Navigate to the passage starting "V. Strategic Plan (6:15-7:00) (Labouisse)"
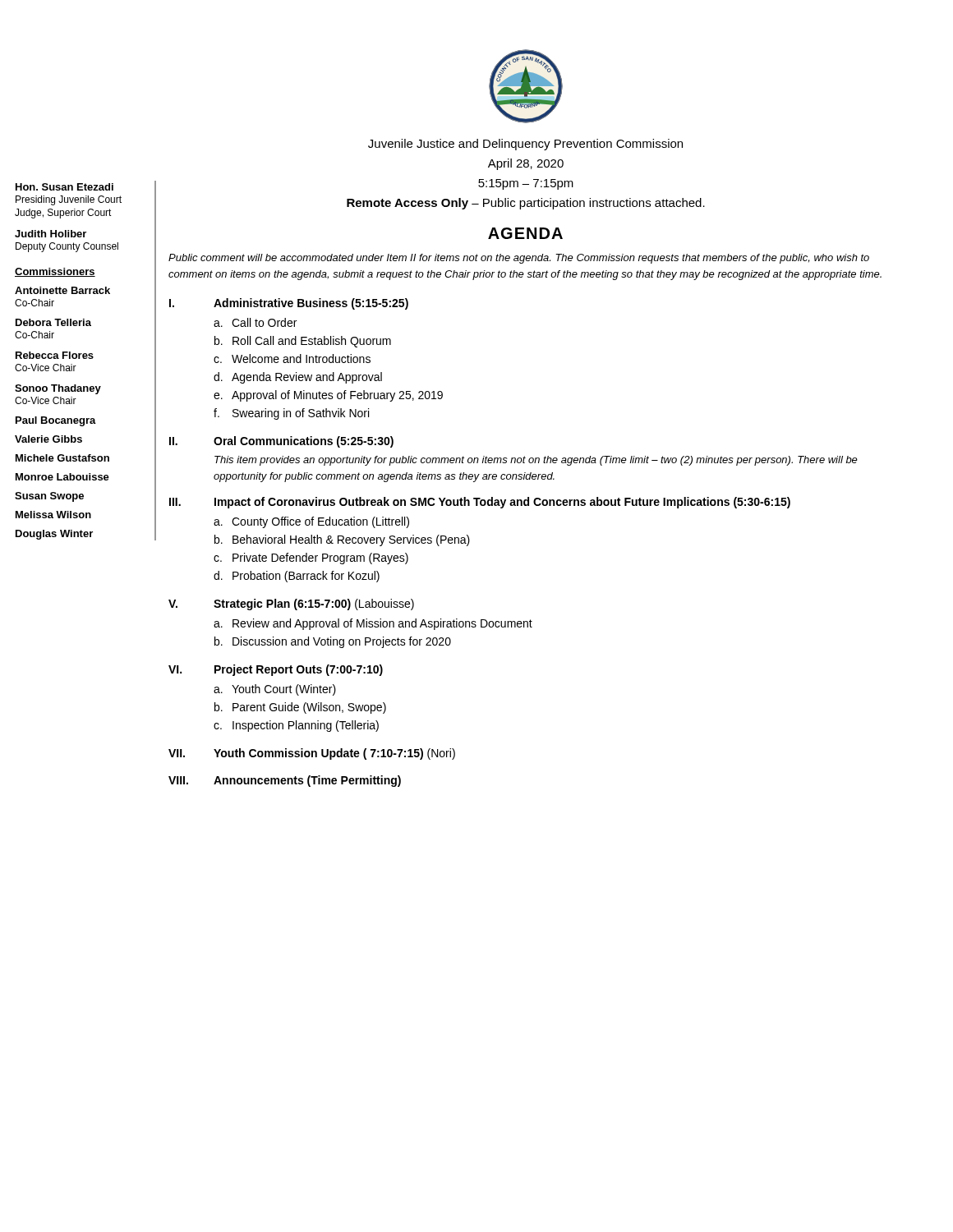The image size is (953, 1232). pyautogui.click(x=526, y=623)
